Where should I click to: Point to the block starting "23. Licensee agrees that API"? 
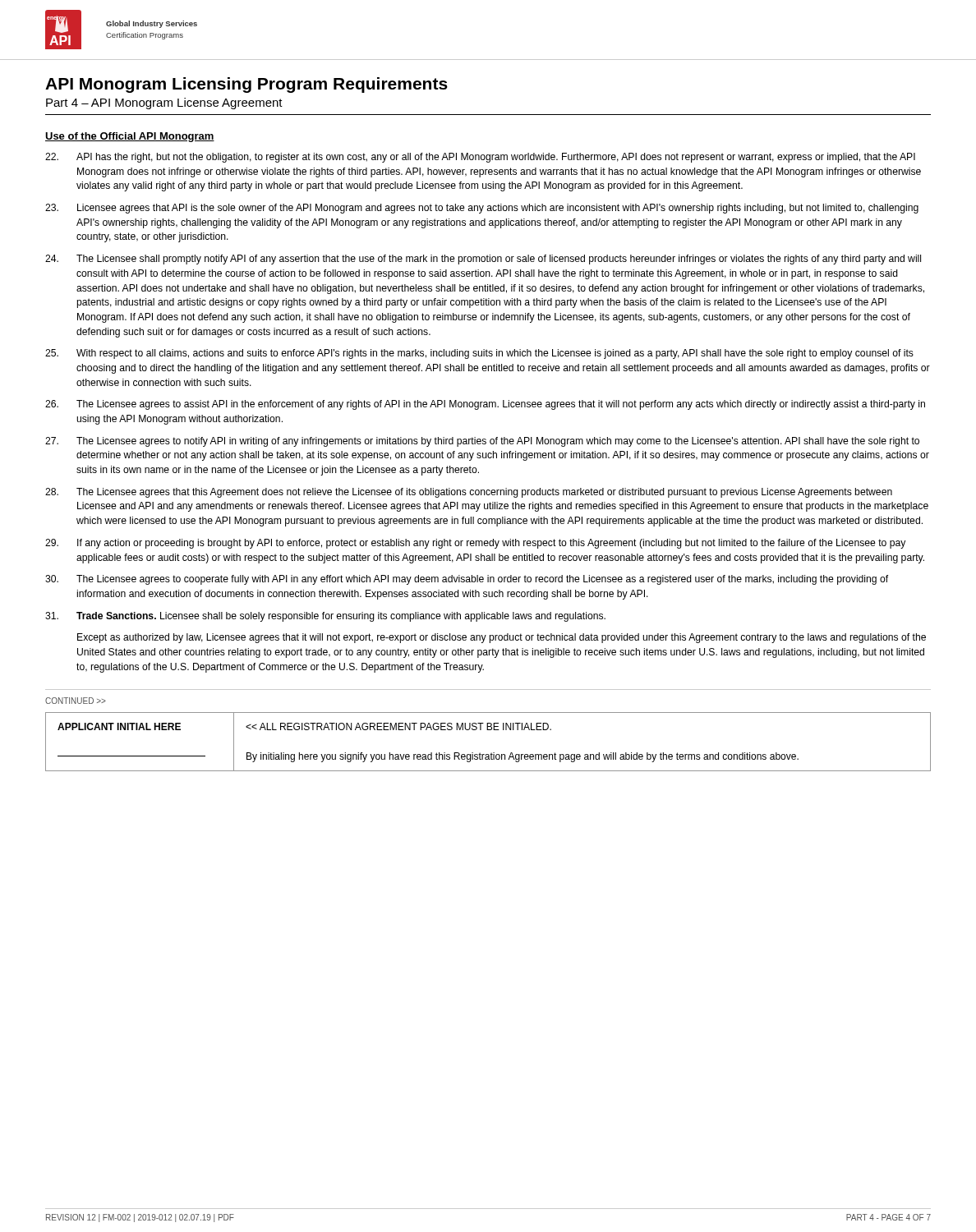pos(488,223)
